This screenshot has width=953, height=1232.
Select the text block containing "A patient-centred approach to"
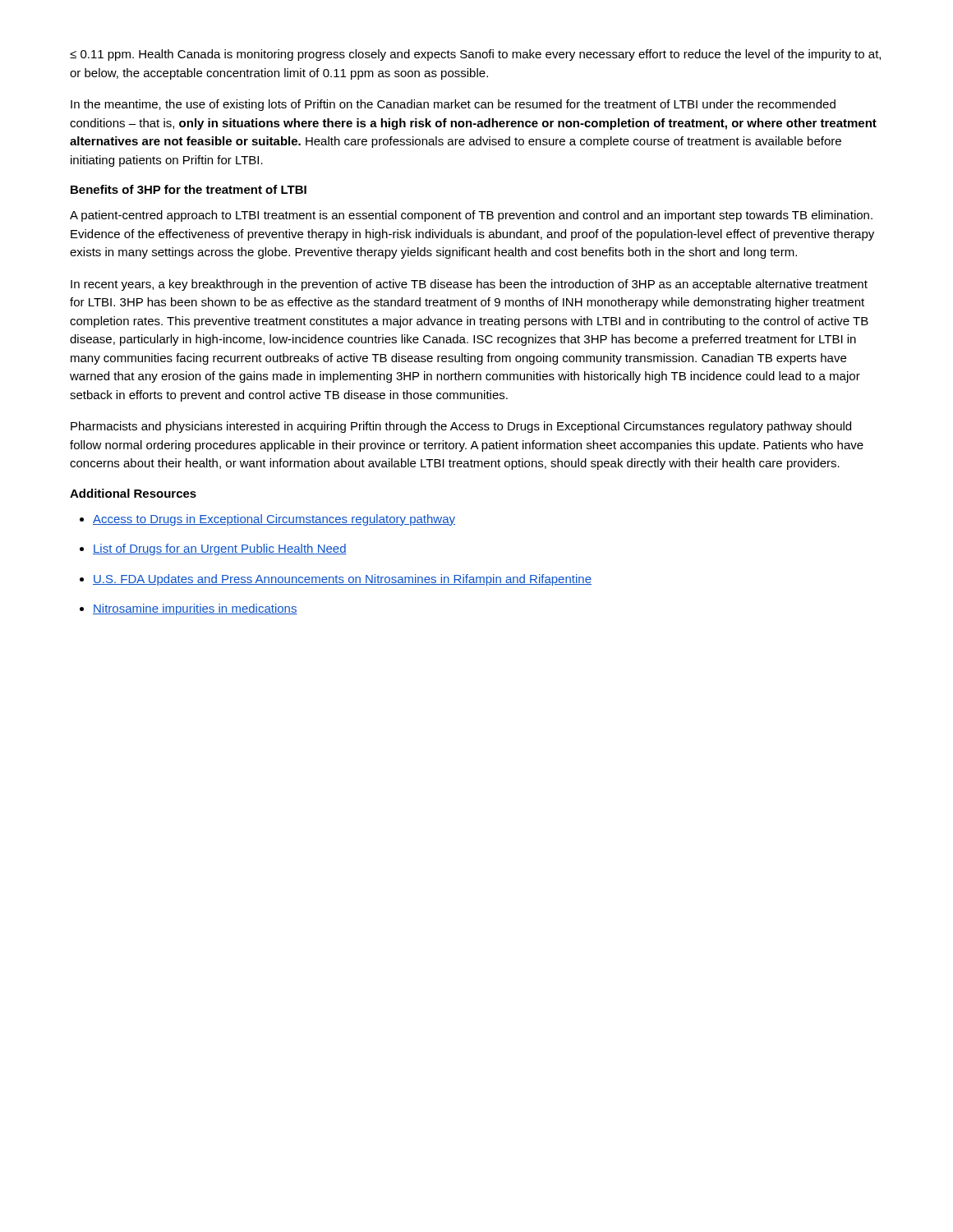point(472,233)
